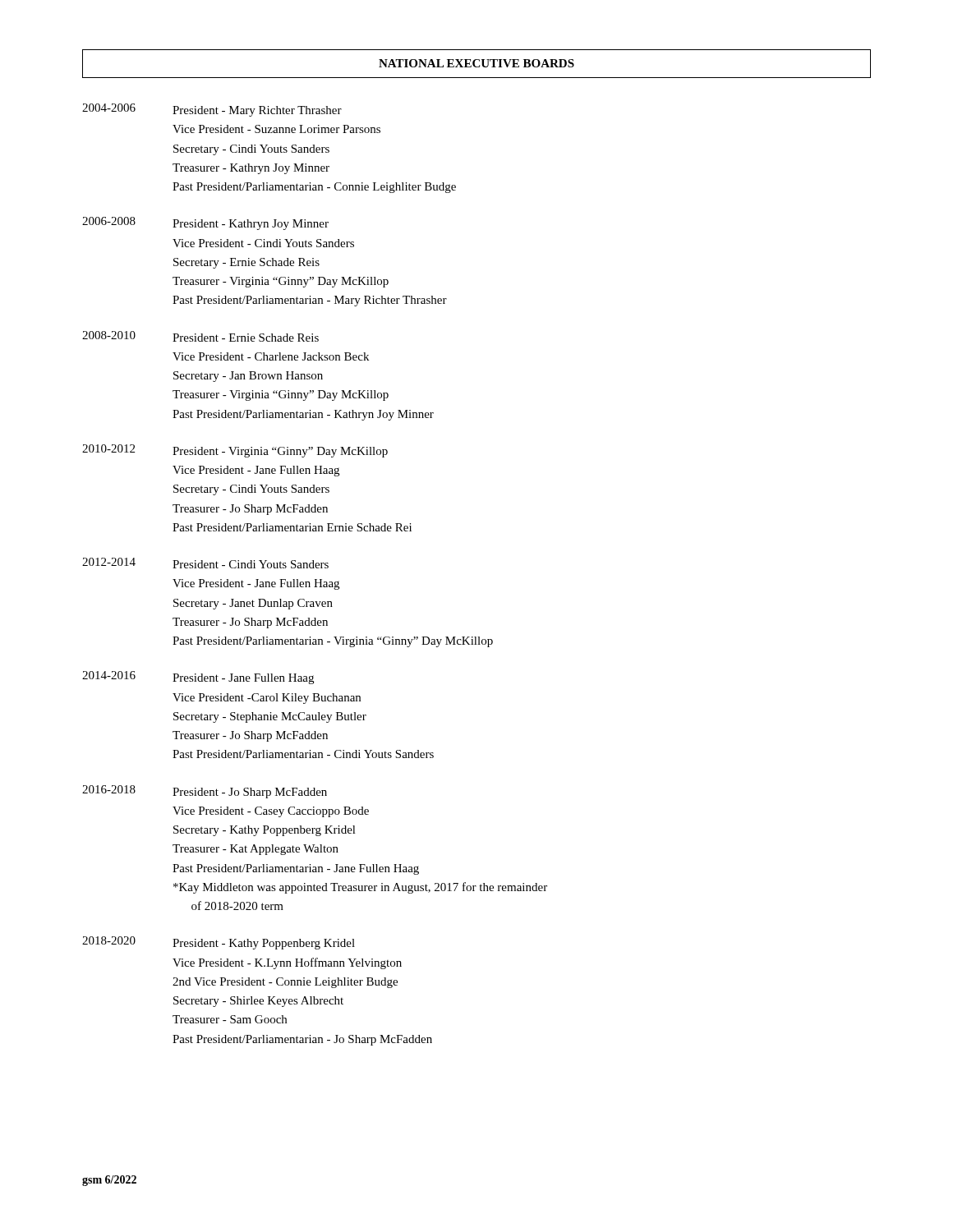Find the element starting "2016-2018 President - Jo"
953x1232 pixels.
(x=205, y=792)
